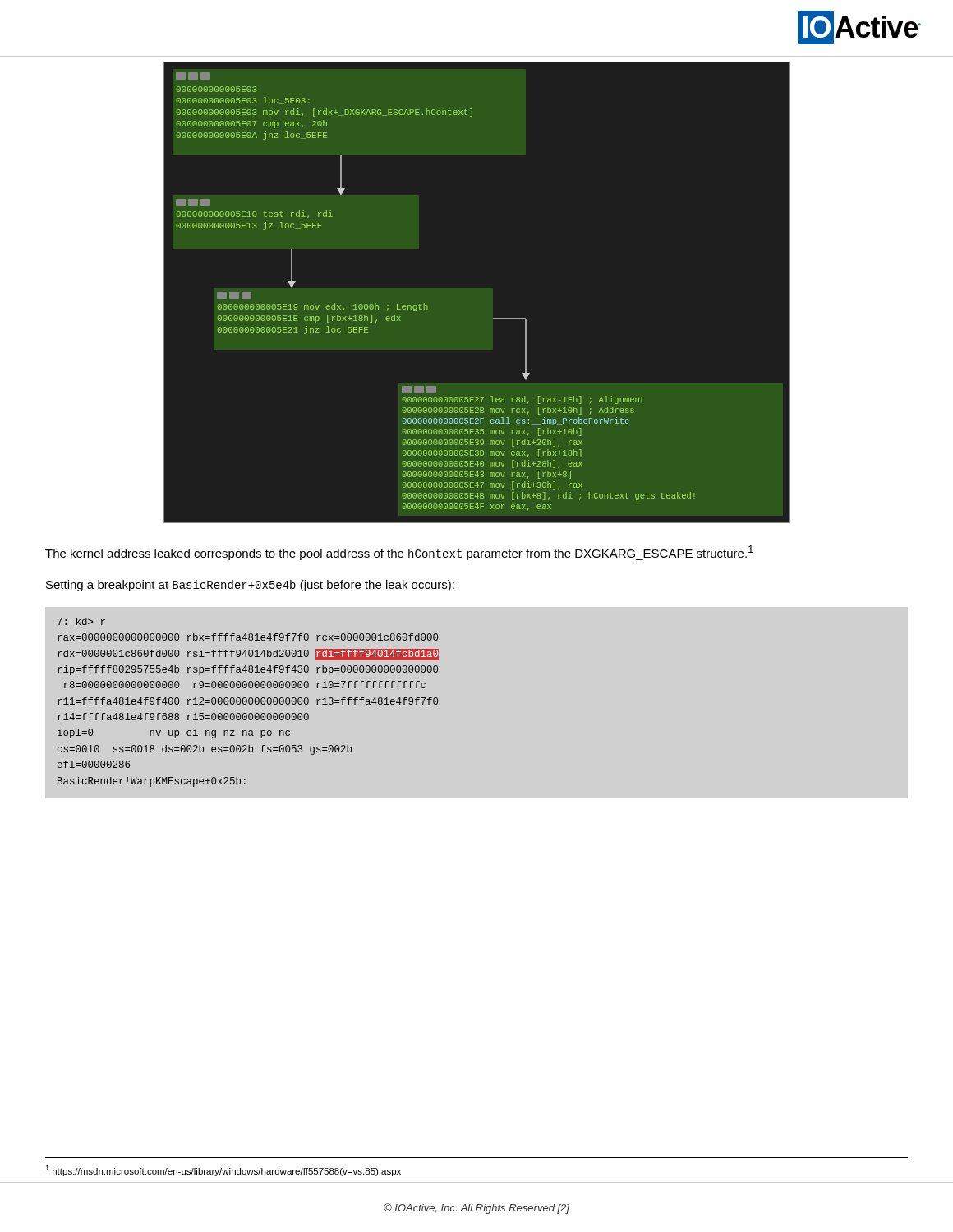Select the text block containing "7: kd> r rax=0000000000000000 rbx=ffffa481e4f9f7f0 rcx=0000001c860fd000 rdx=0000001c860fd000 rsi=ffff94014bd20010"

pyautogui.click(x=81, y=621)
